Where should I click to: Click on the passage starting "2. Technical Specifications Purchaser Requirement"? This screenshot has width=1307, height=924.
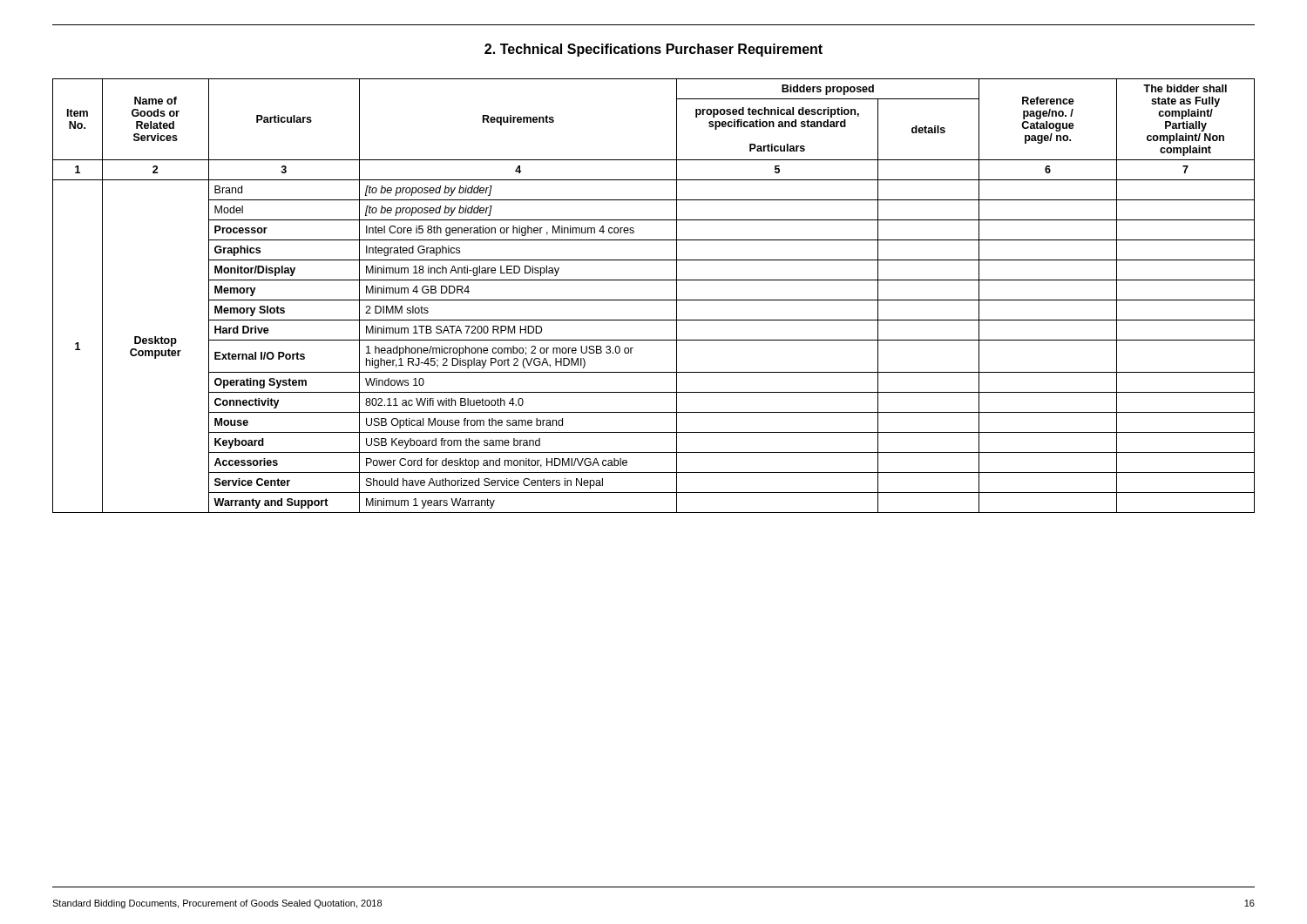click(x=654, y=50)
